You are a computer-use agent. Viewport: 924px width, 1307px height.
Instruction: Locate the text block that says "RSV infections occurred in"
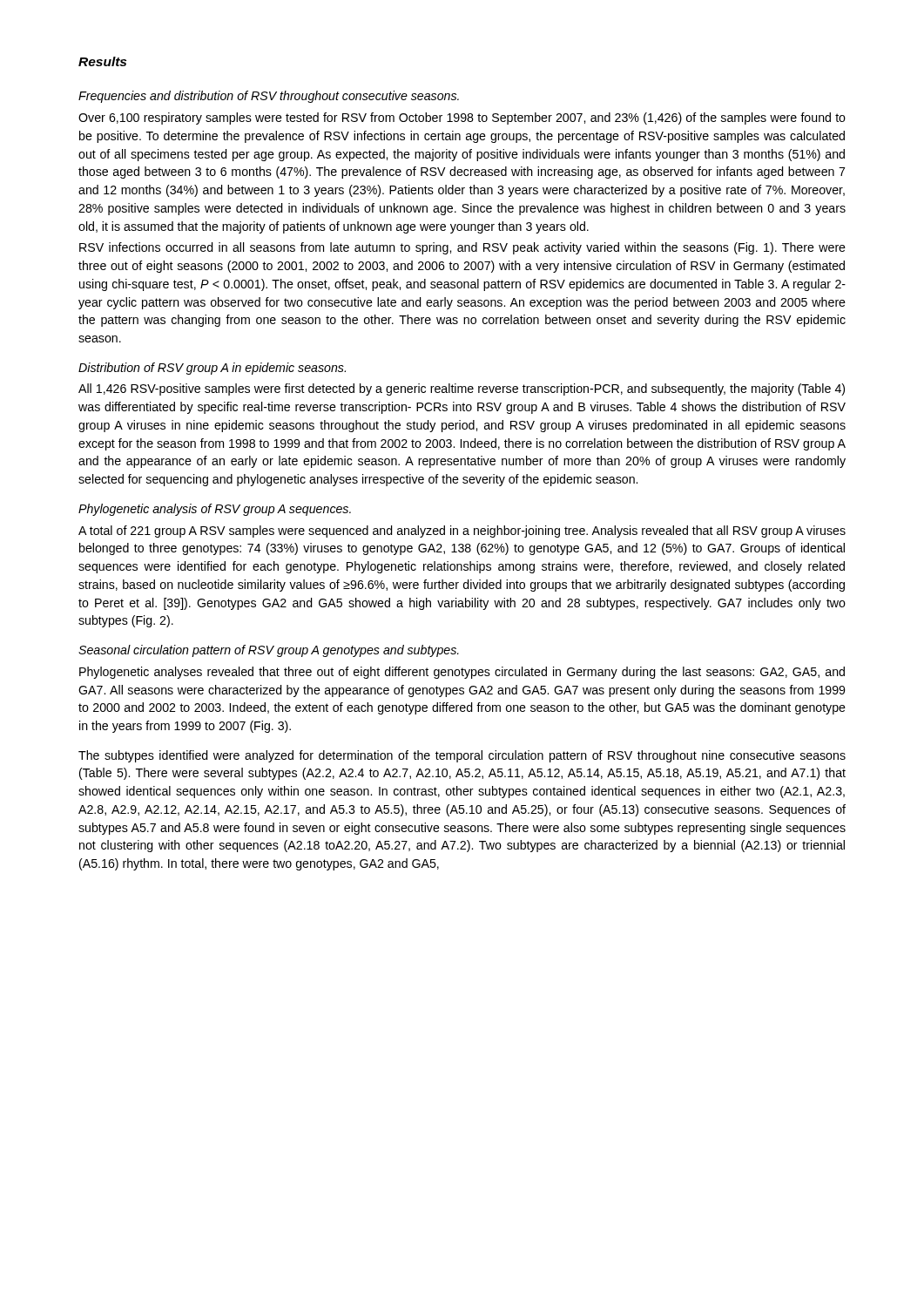pyautogui.click(x=462, y=293)
